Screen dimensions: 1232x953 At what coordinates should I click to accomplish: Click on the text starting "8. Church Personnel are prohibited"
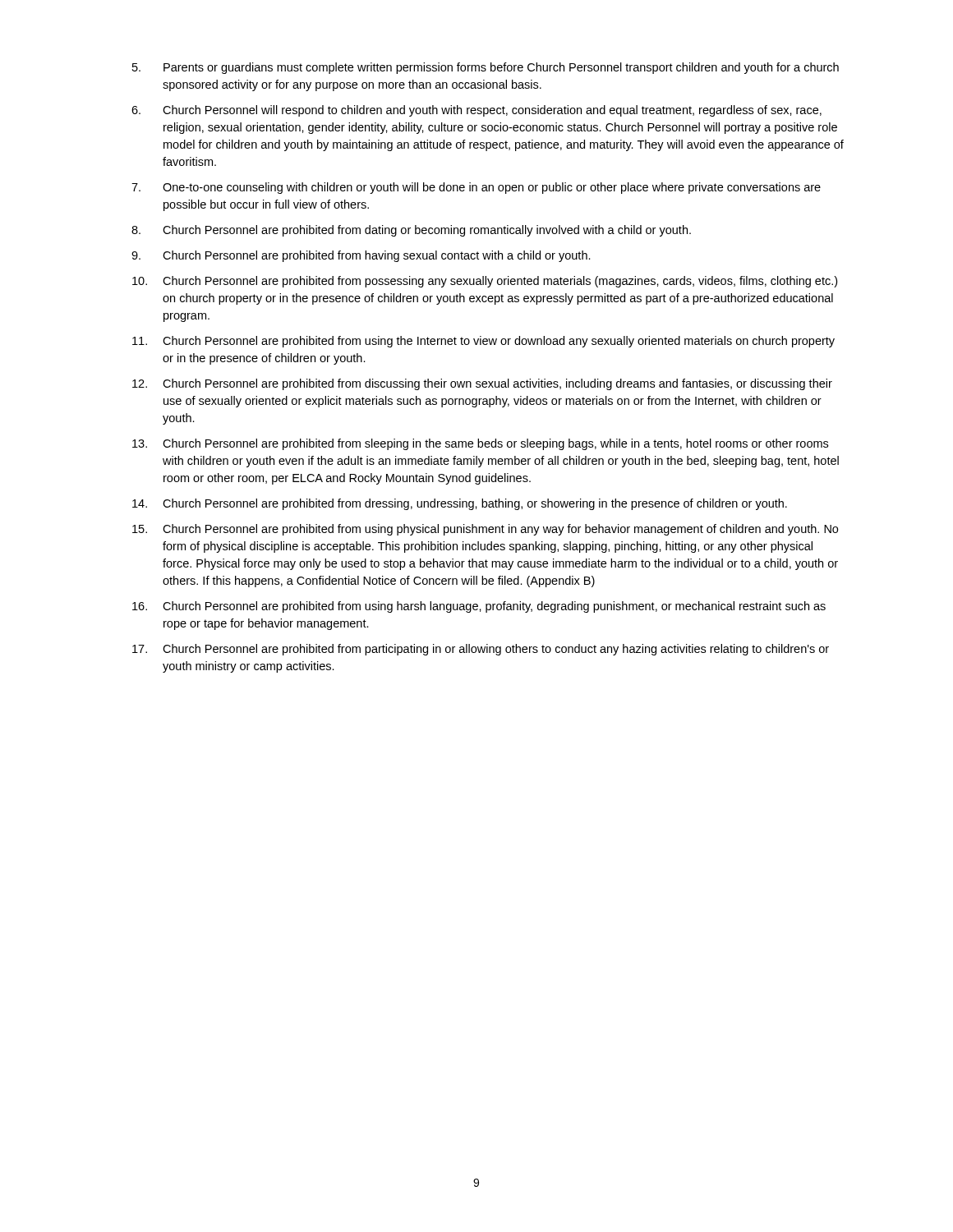tap(489, 231)
